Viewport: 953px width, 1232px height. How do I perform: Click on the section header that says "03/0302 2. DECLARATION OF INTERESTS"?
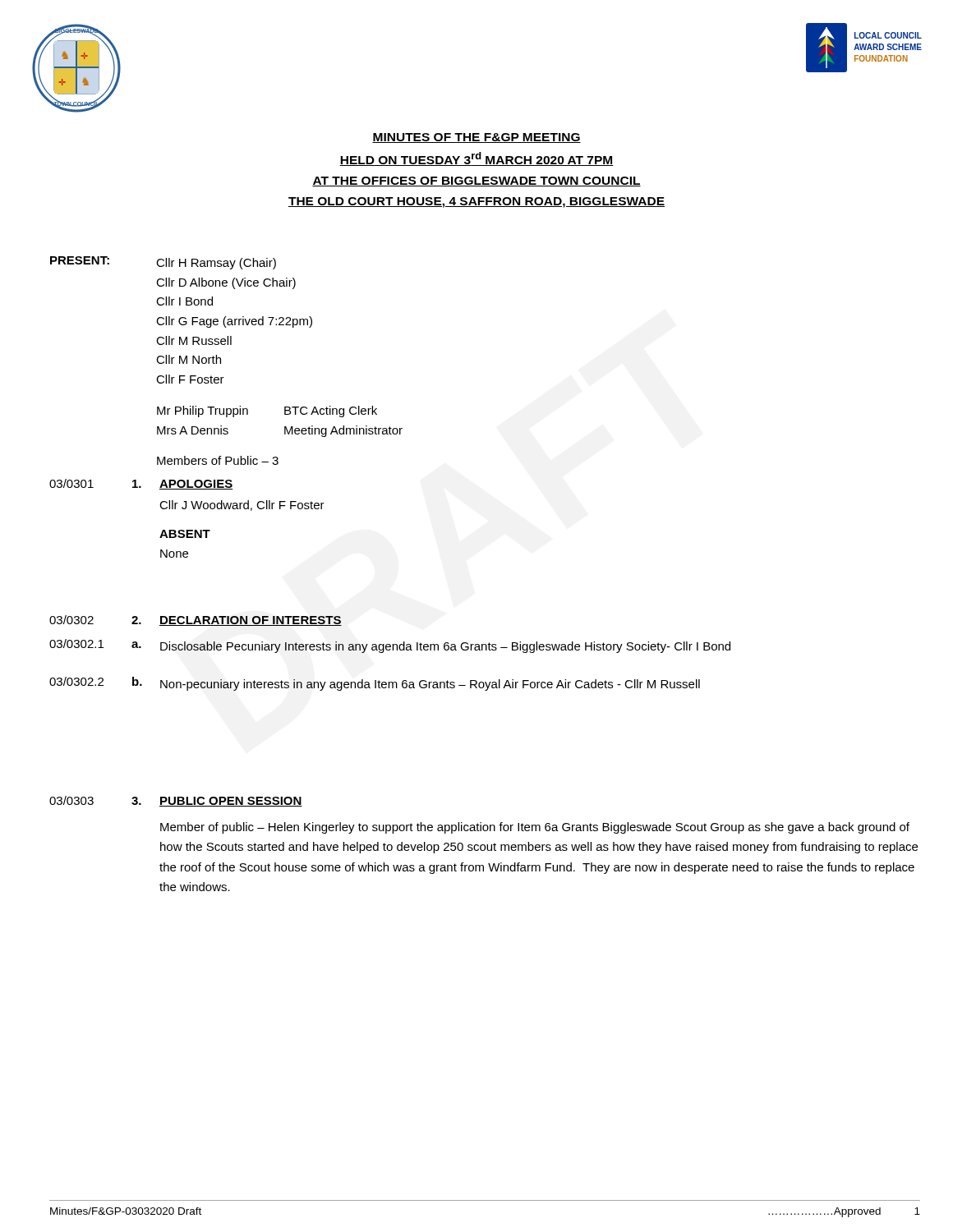195,620
